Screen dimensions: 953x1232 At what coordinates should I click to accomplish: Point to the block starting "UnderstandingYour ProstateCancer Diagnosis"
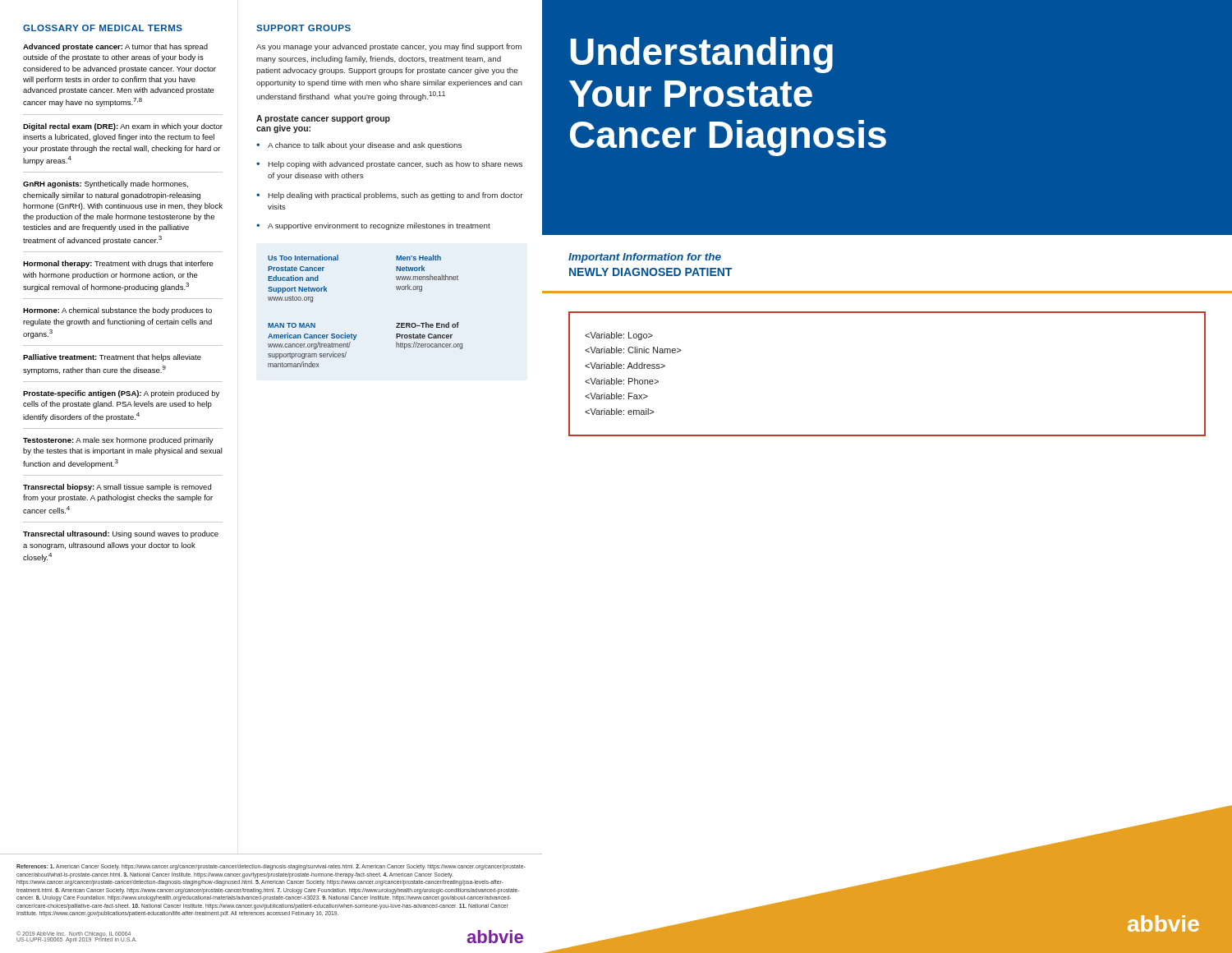pyautogui.click(x=701, y=55)
